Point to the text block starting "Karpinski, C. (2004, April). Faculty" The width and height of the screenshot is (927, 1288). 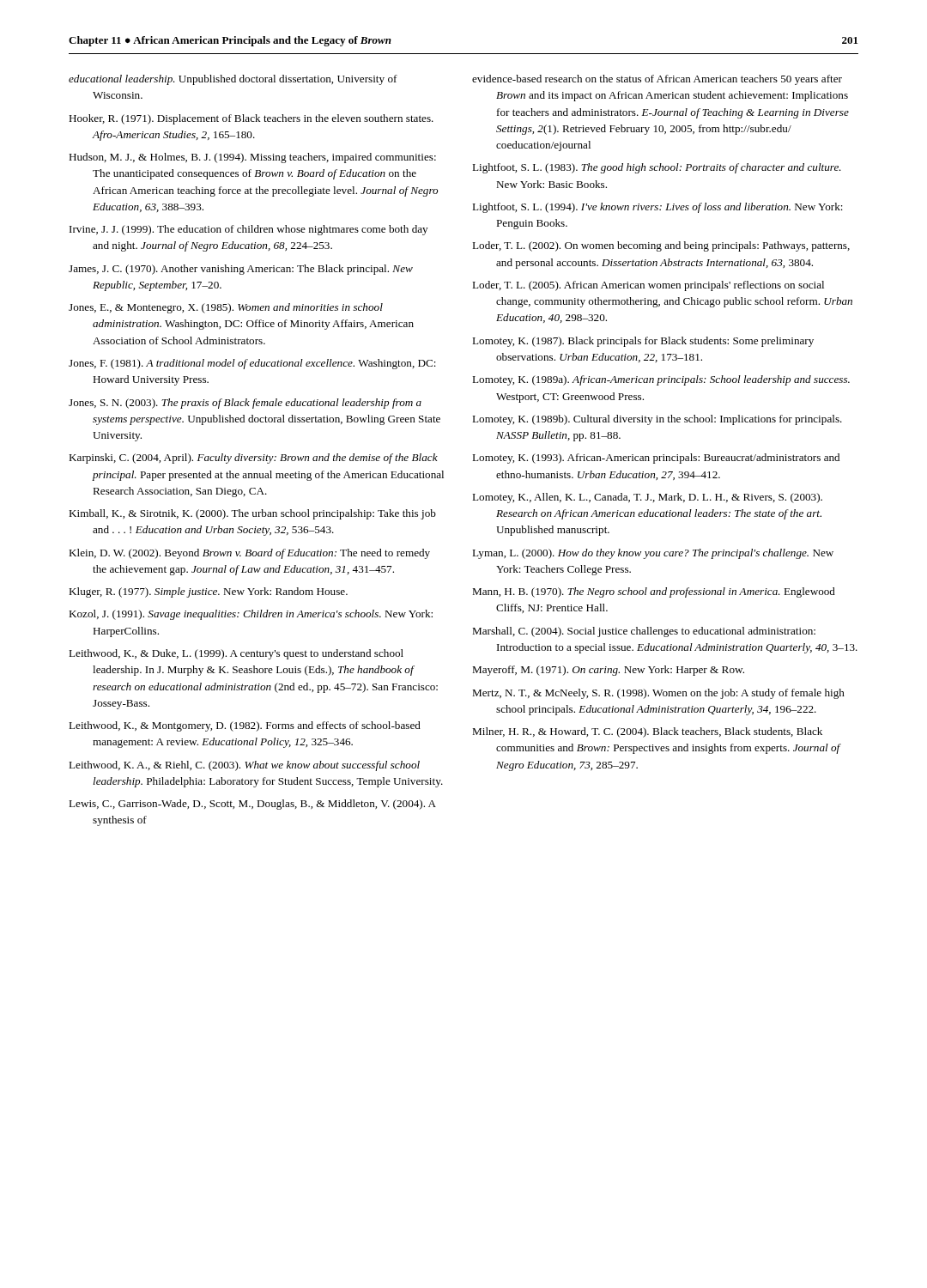pos(257,474)
